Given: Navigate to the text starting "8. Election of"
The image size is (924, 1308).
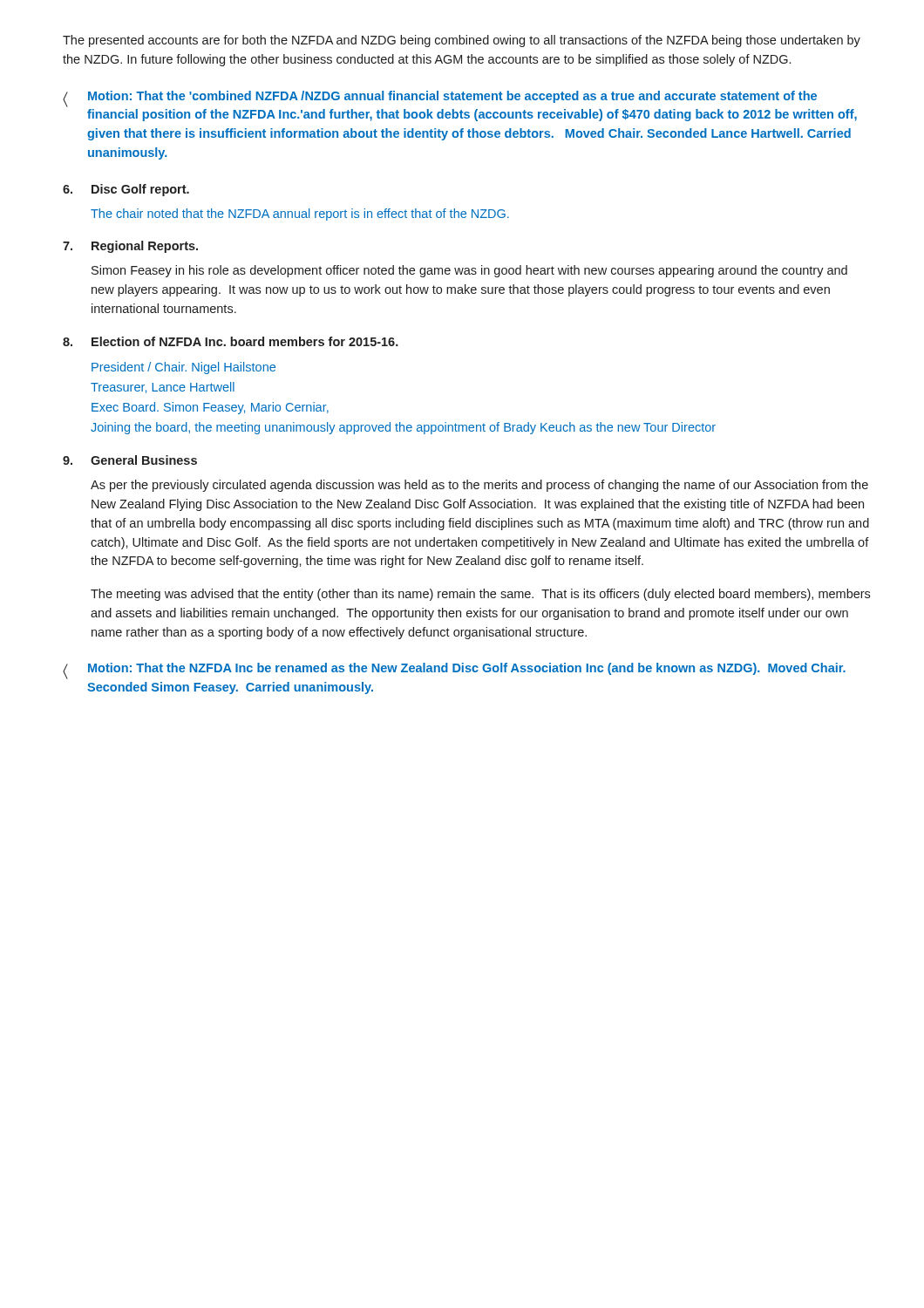Looking at the screenshot, I should pos(231,341).
